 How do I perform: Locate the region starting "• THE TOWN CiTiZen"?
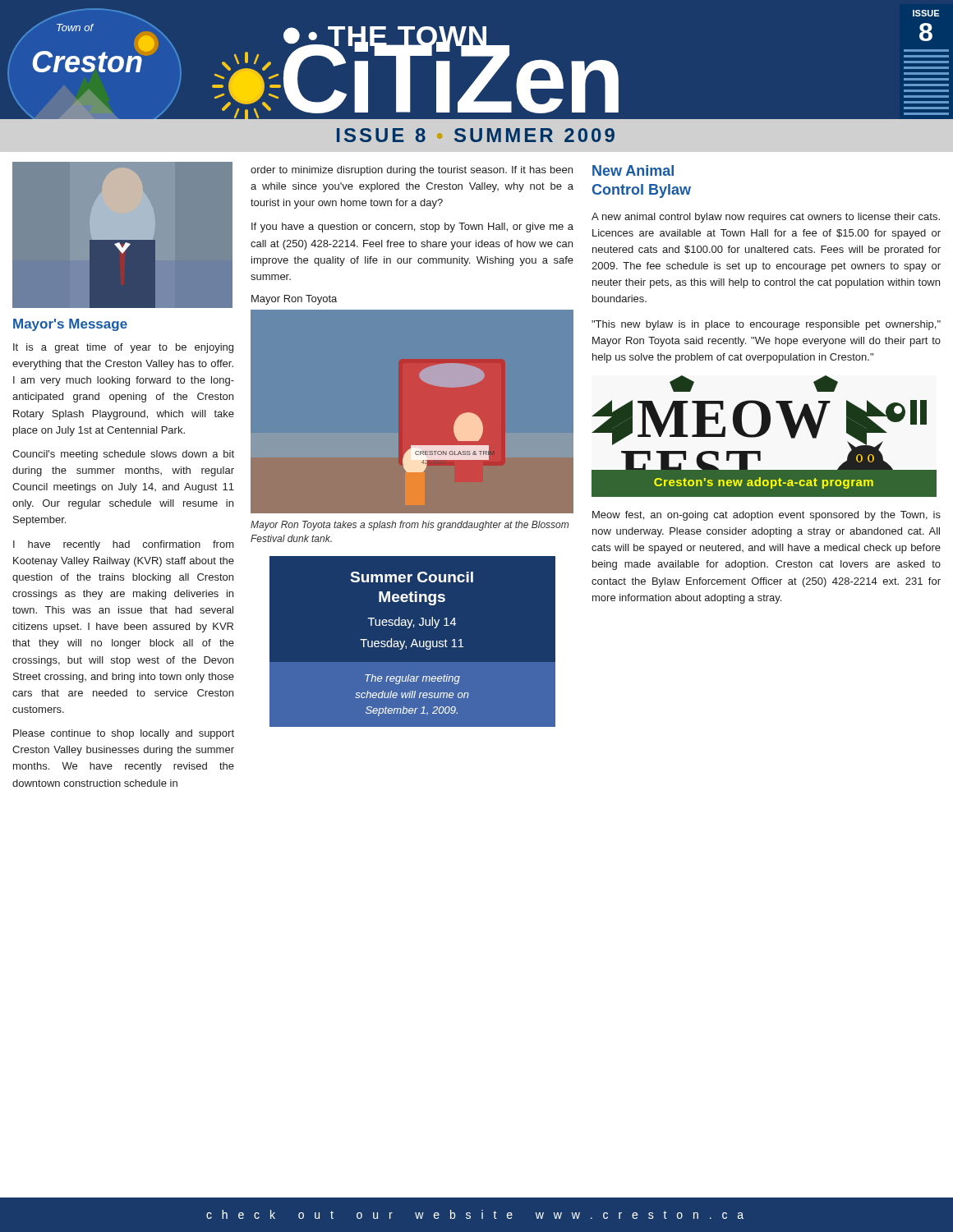[587, 63]
